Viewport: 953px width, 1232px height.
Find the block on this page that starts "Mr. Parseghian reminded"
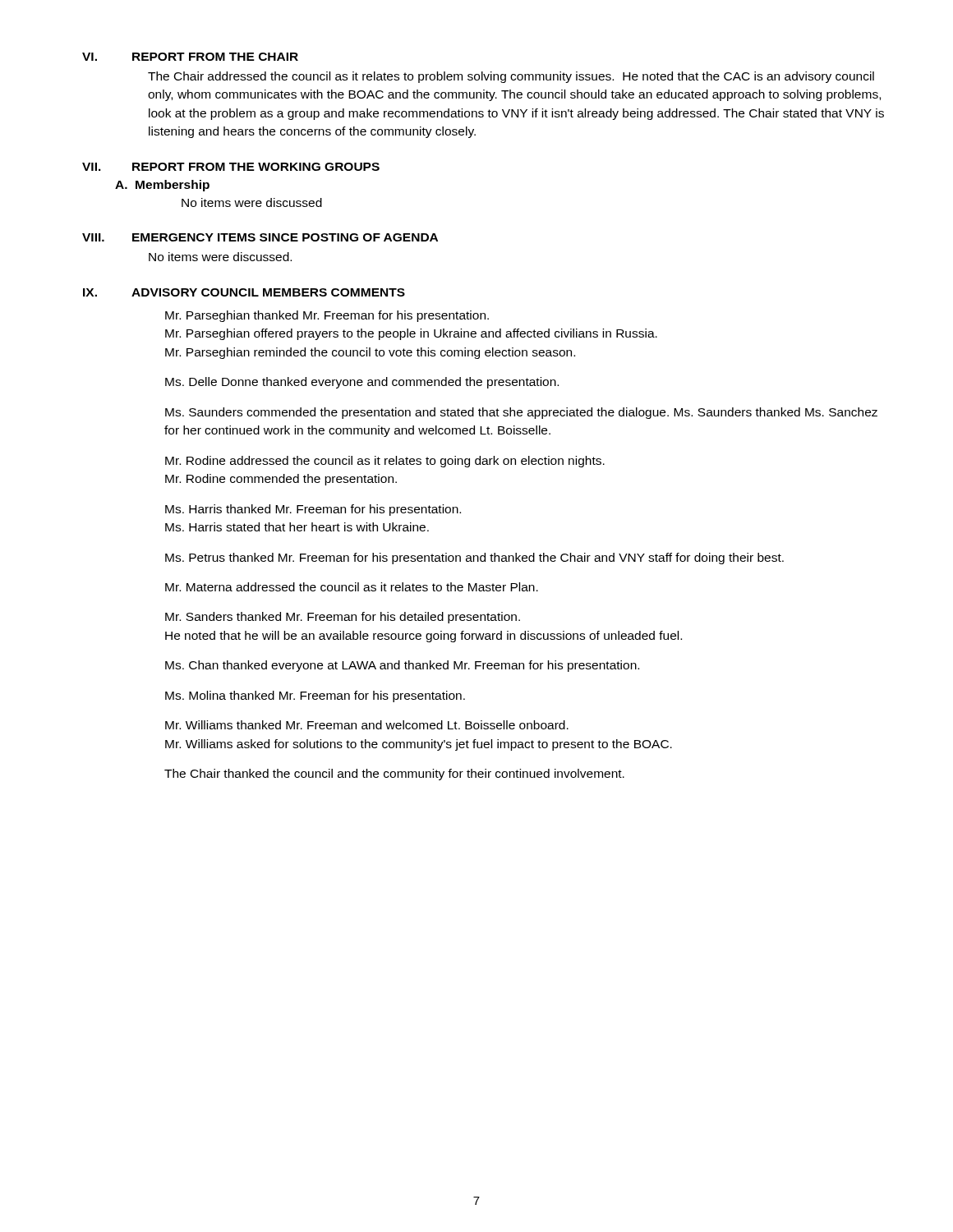[x=370, y=352]
